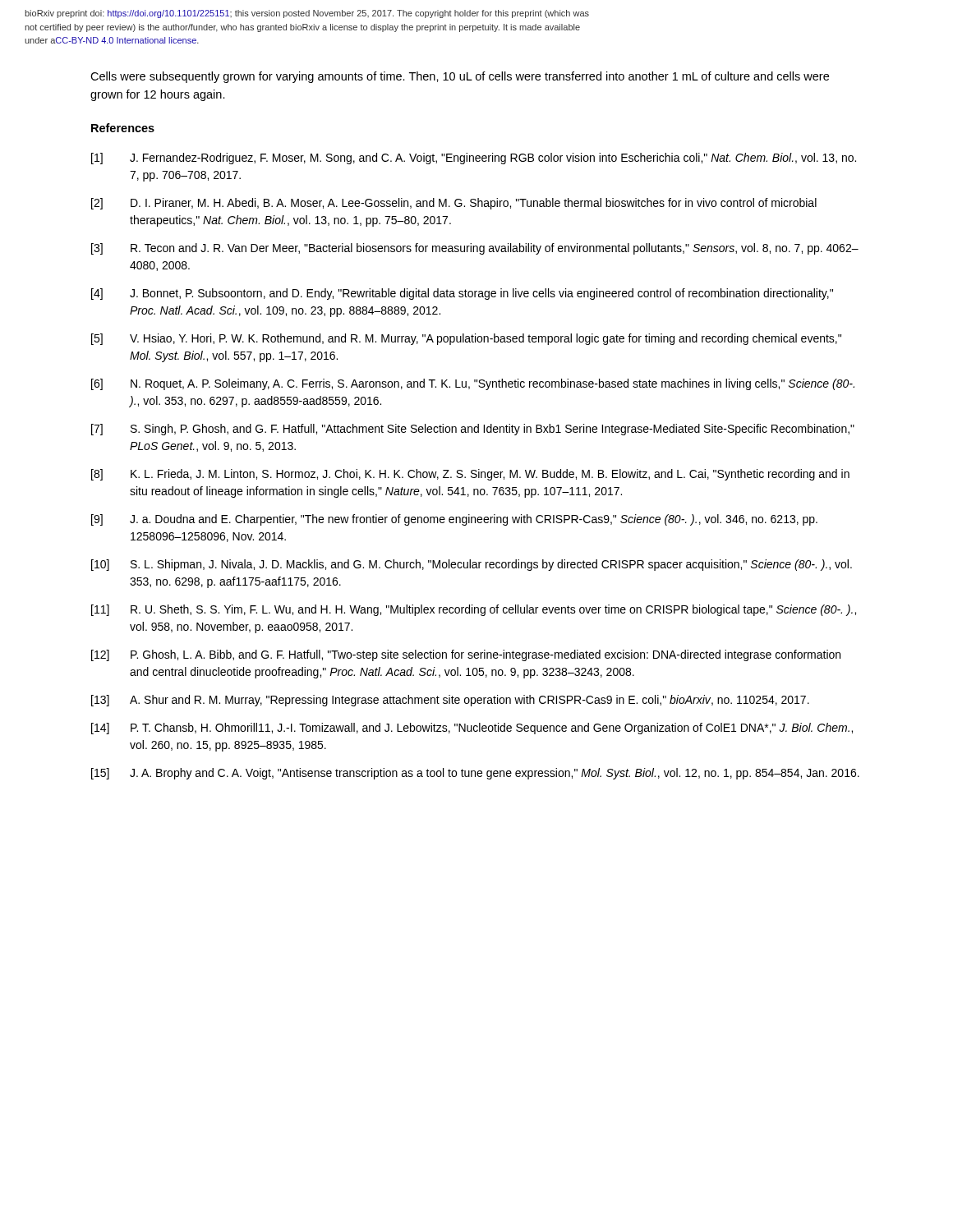Click on the text starting "[15] J. A. Brophy and C. A. Voigt,"
953x1232 pixels.
click(x=476, y=774)
